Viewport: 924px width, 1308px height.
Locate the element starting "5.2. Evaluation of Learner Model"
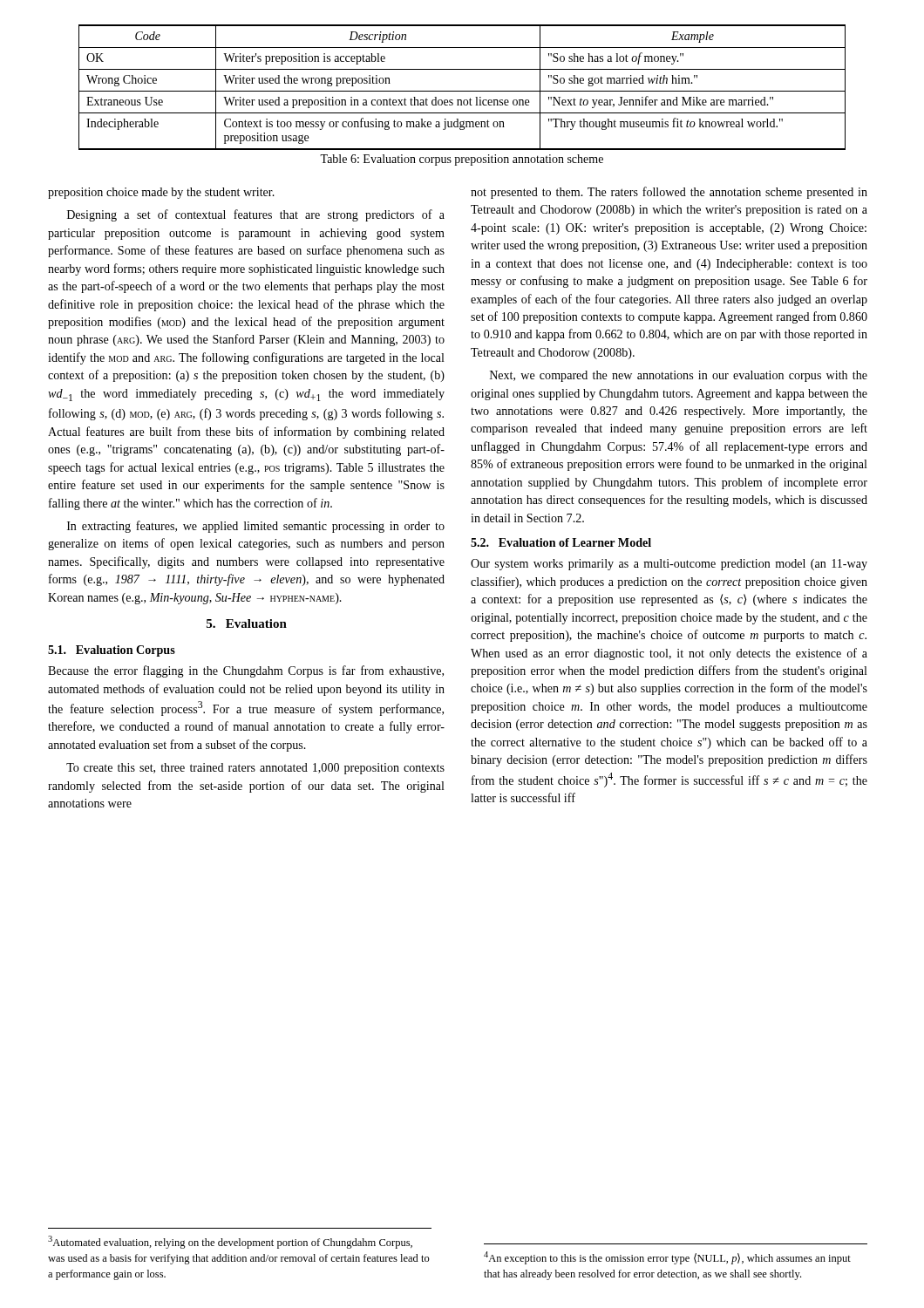click(x=561, y=542)
